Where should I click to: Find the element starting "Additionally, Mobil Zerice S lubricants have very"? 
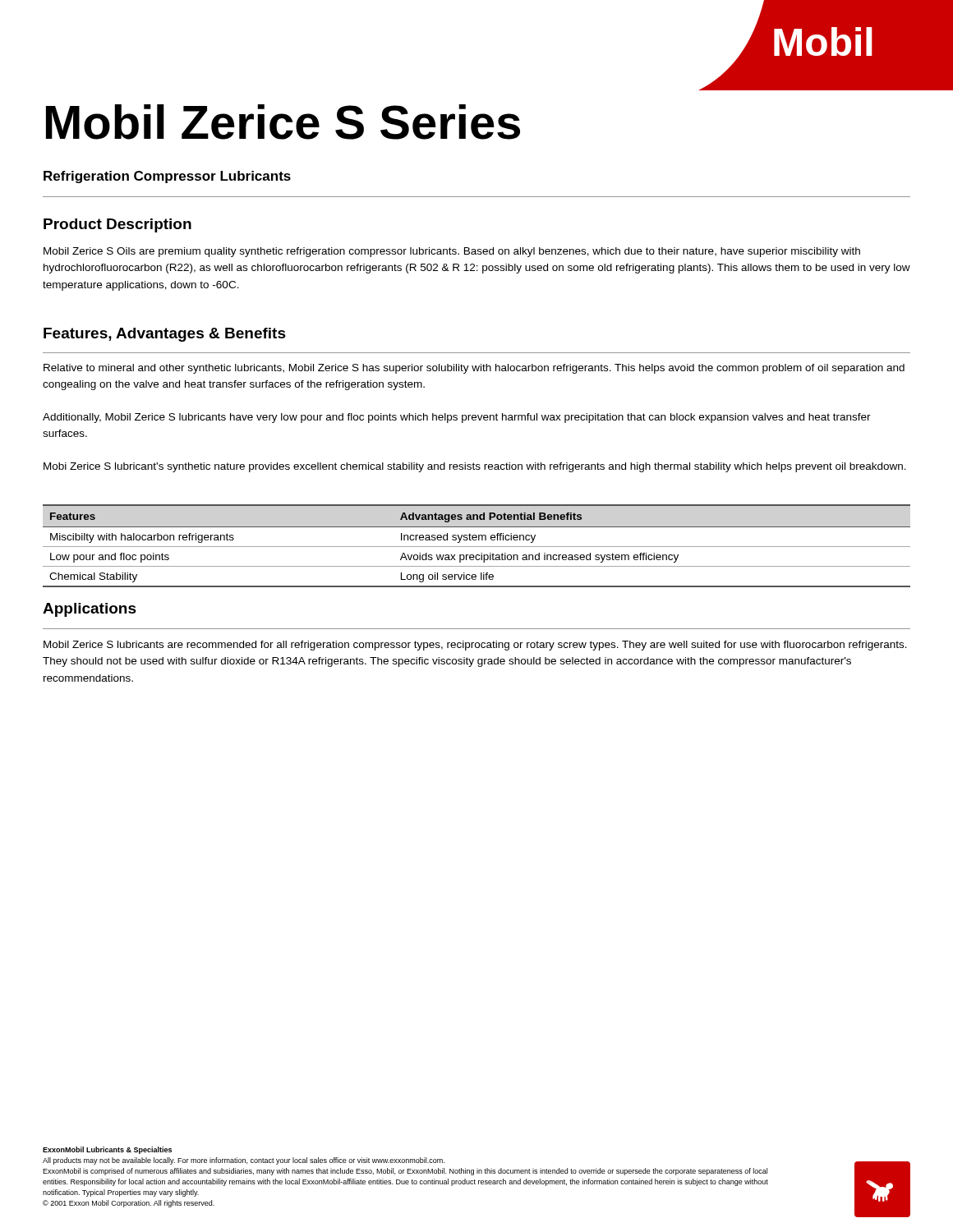(457, 425)
